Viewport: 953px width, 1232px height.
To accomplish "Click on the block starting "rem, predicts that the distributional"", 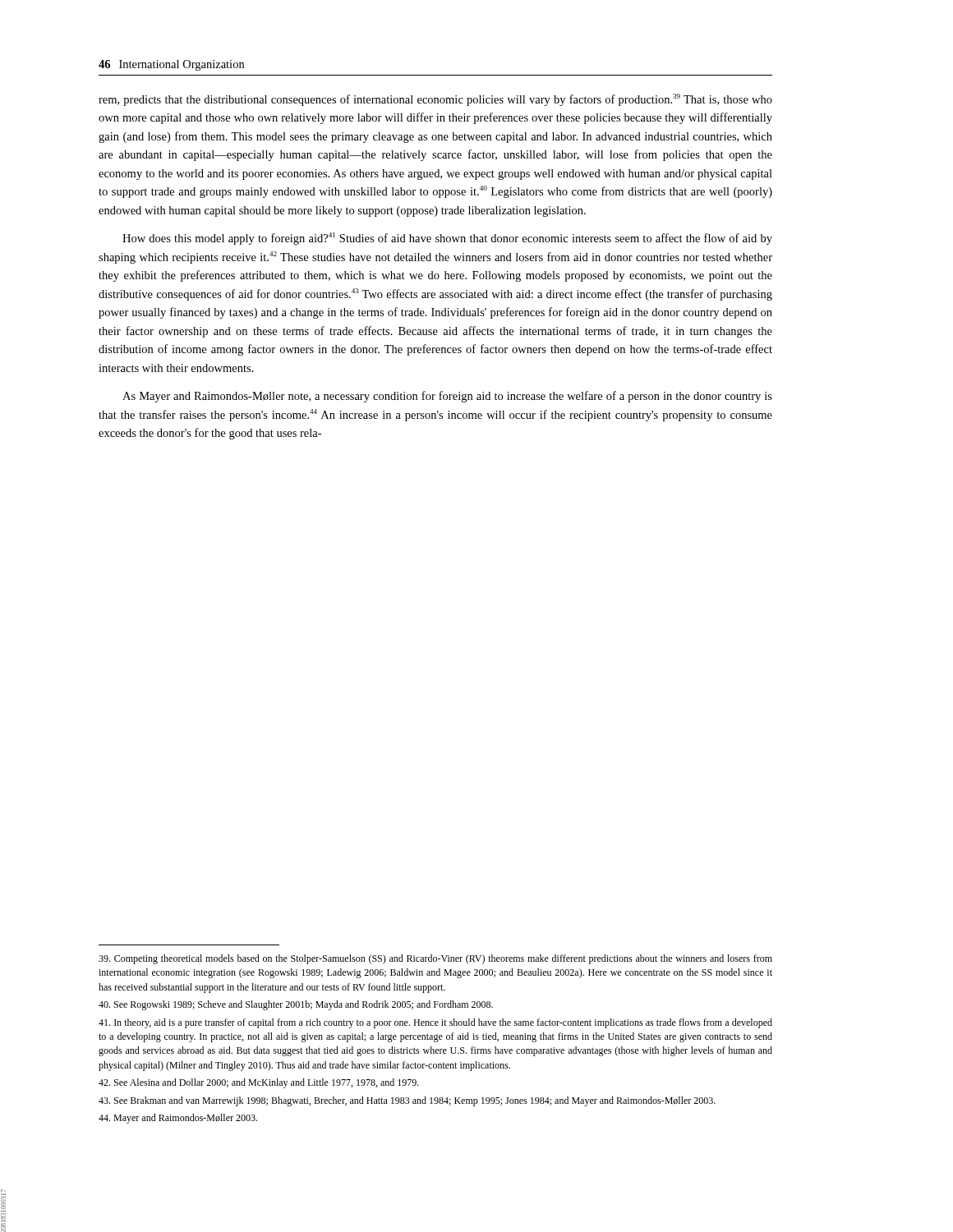I will pos(435,155).
